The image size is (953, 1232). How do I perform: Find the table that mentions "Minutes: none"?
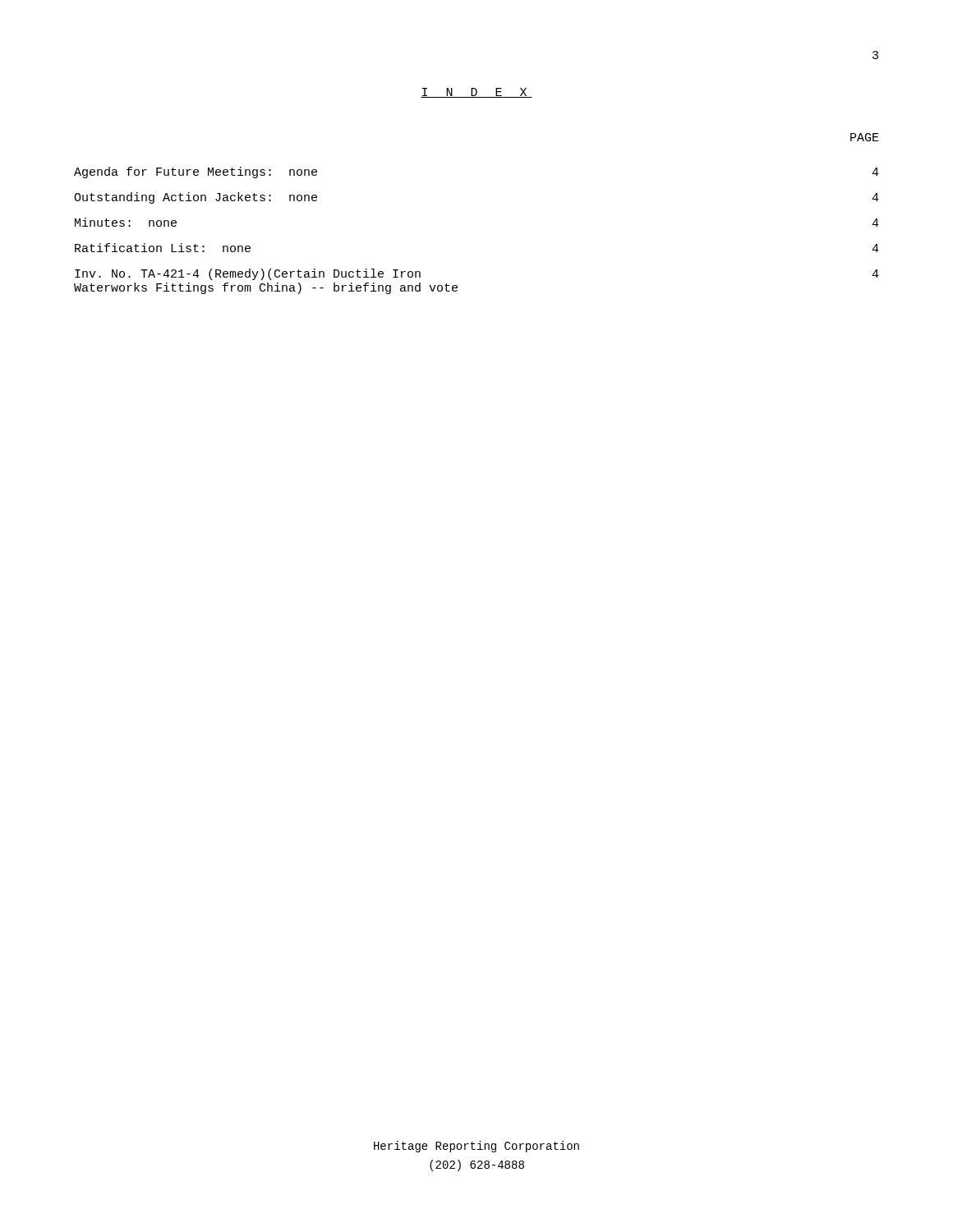point(476,231)
